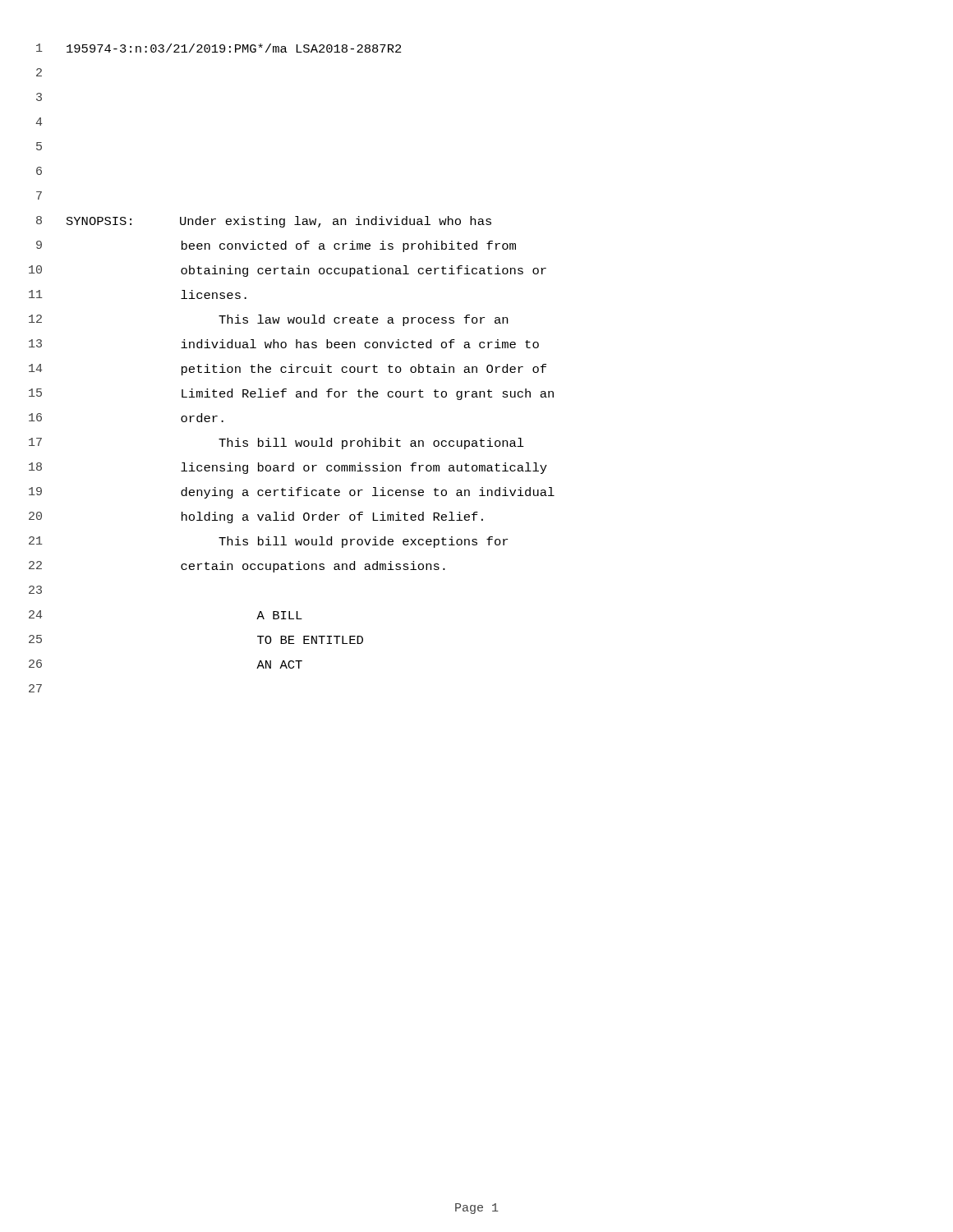953x1232 pixels.
Task: Navigate to the region starting "21 This bill"
Action: pyautogui.click(x=476, y=541)
